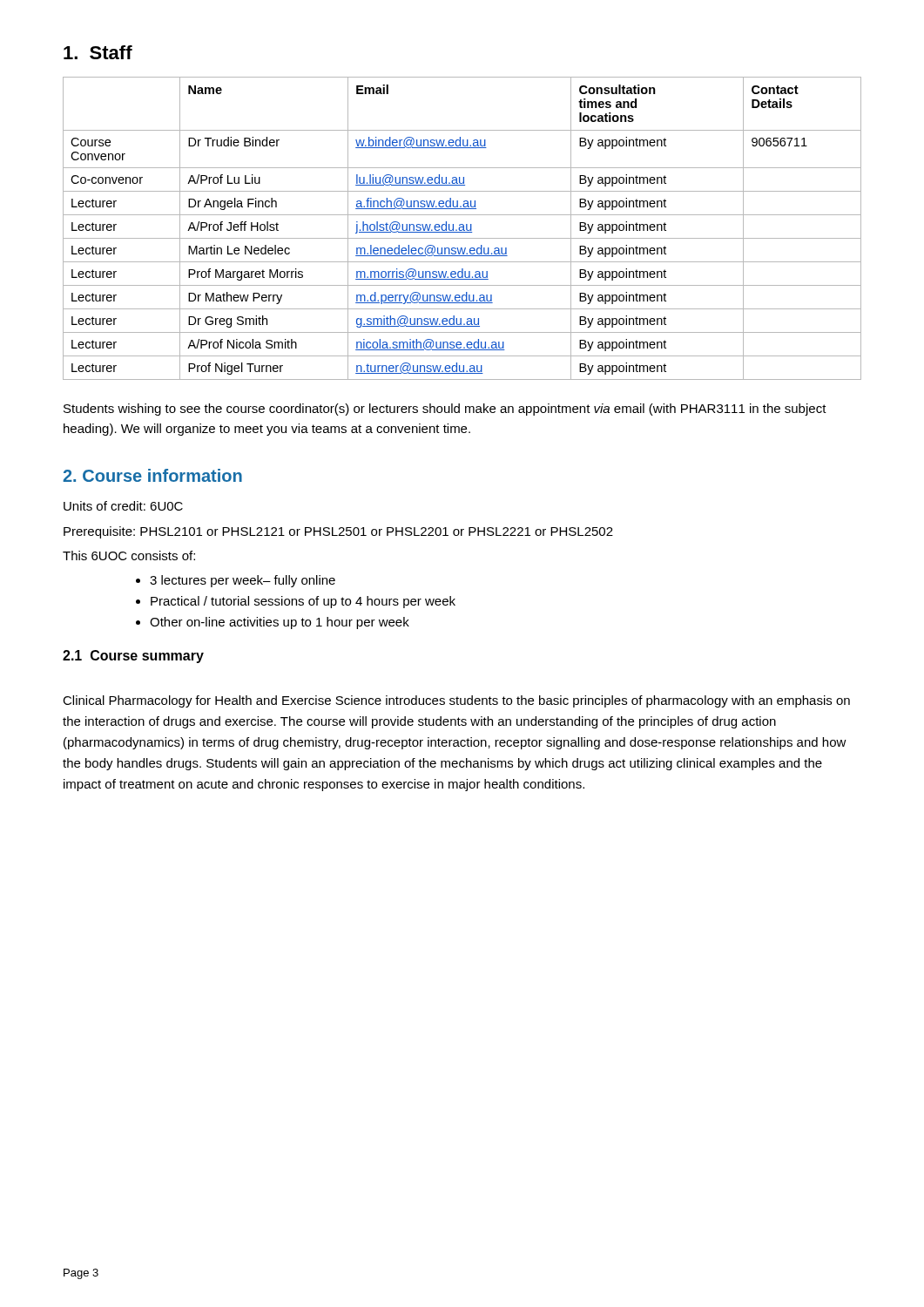
Task: Locate the table with the text "By appointment"
Action: [x=462, y=228]
